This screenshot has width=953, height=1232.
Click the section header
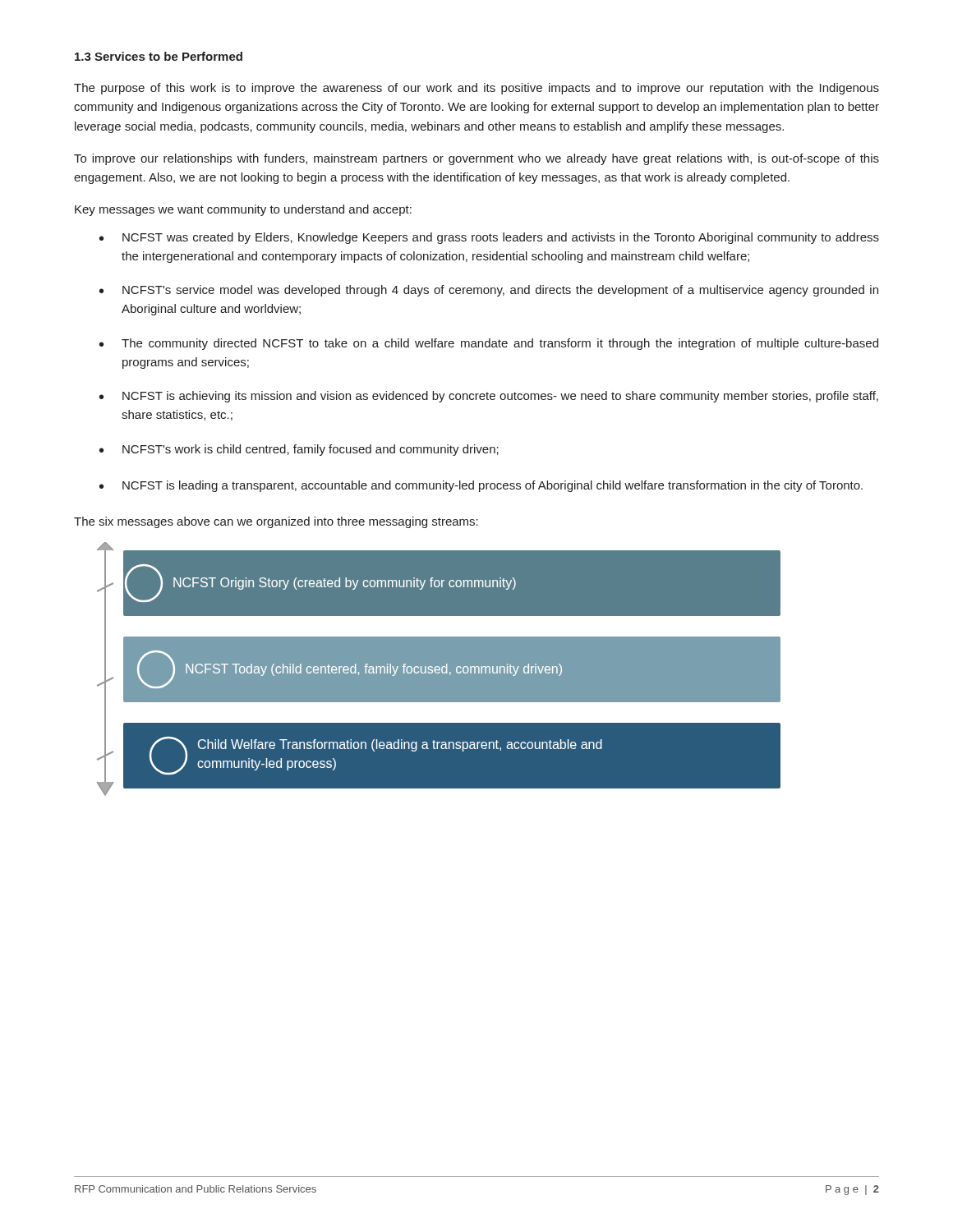tap(159, 56)
